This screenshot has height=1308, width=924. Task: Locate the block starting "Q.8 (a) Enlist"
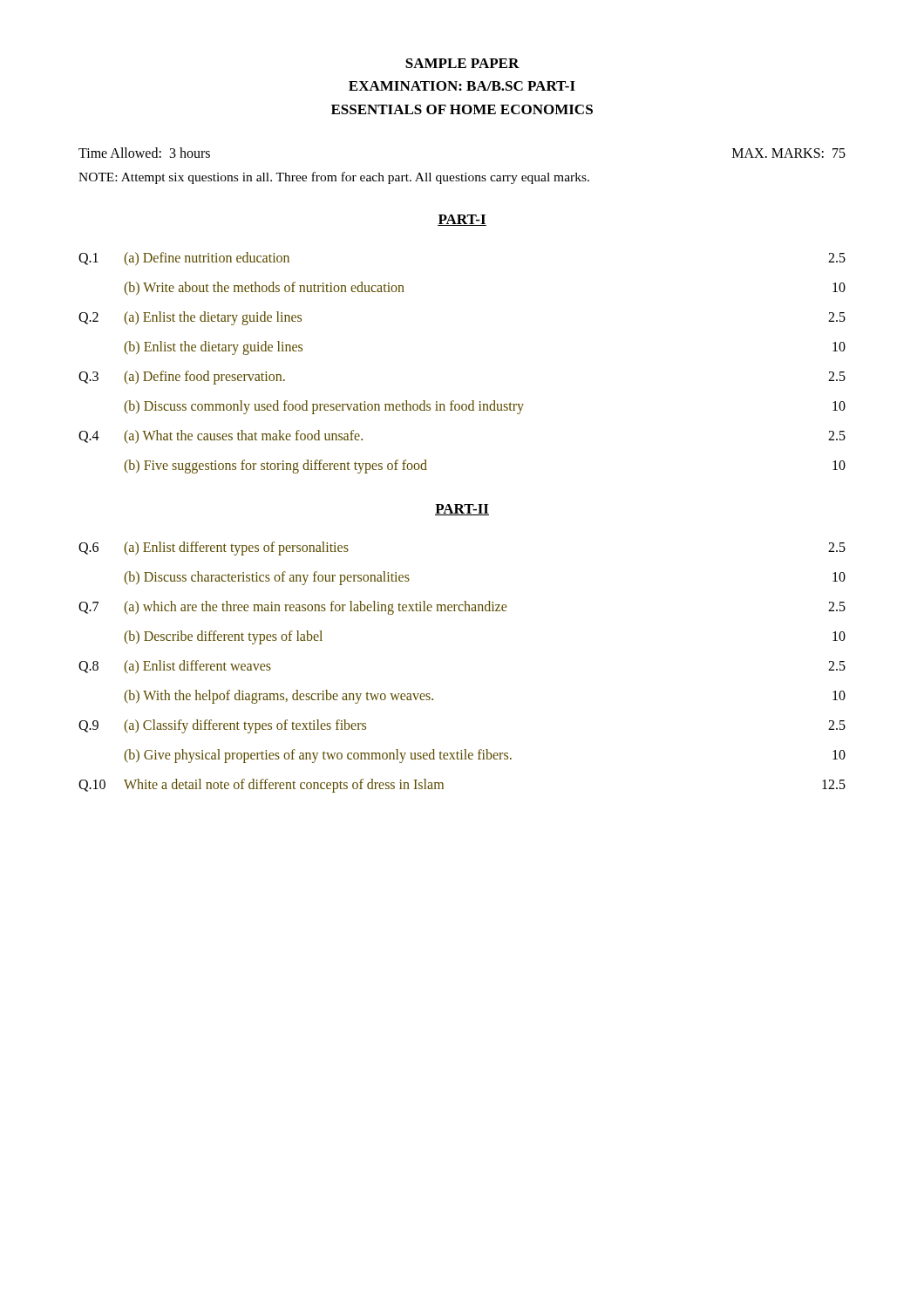[199, 667]
